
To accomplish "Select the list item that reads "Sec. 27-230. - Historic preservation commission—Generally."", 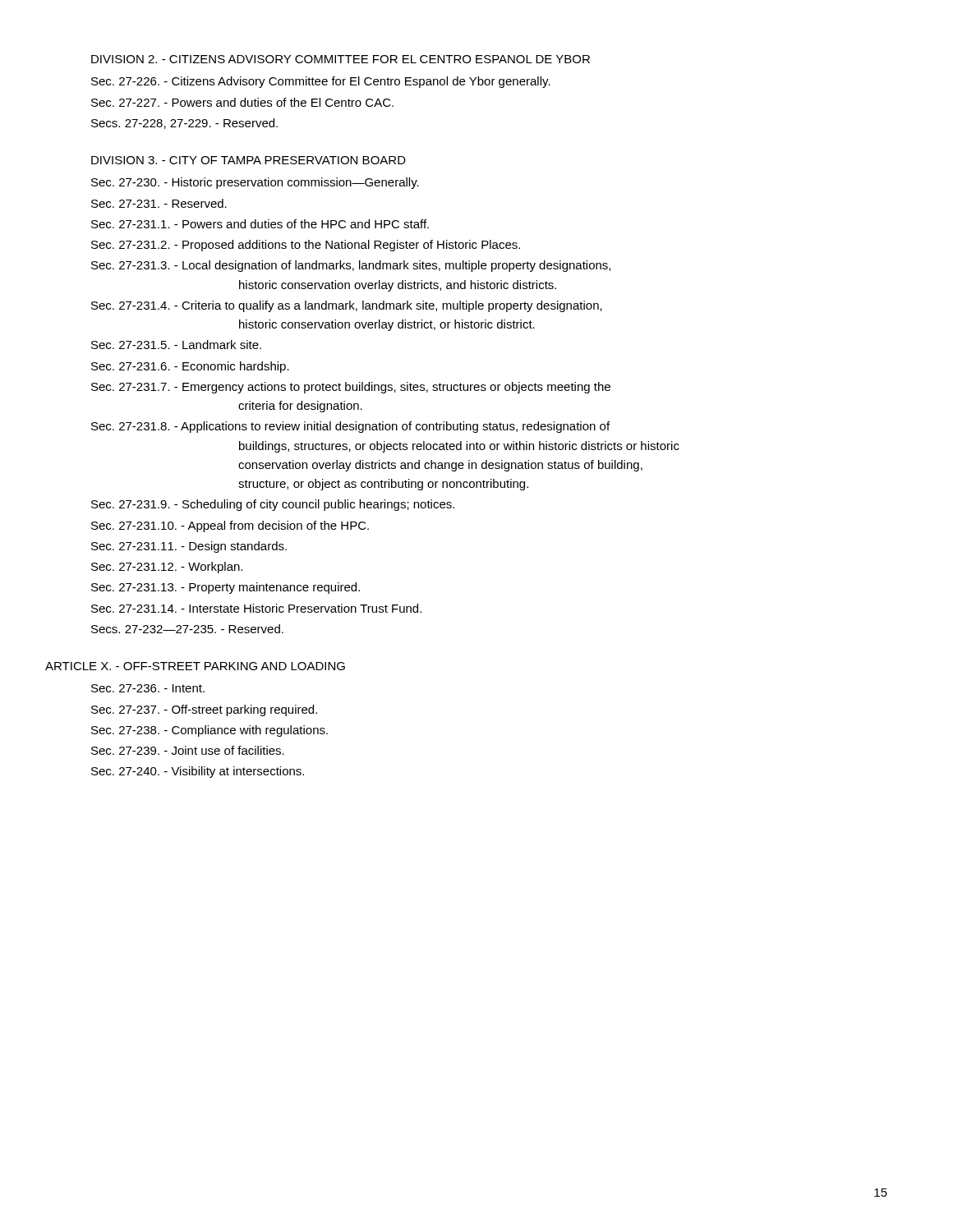I will coord(255,182).
